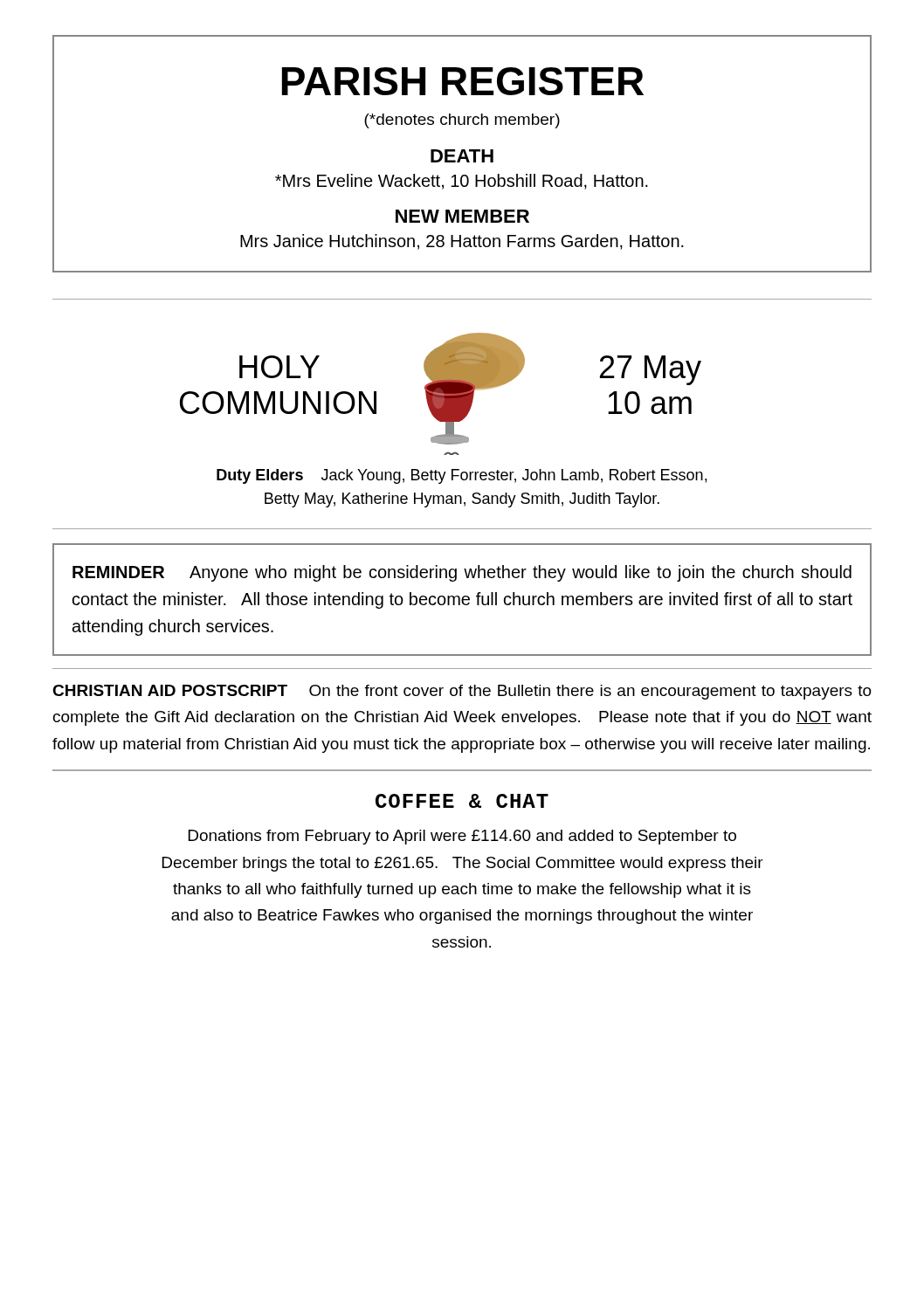The image size is (924, 1310).
Task: Click the passage that begins "Donations from February to April were"
Action: pyautogui.click(x=462, y=889)
